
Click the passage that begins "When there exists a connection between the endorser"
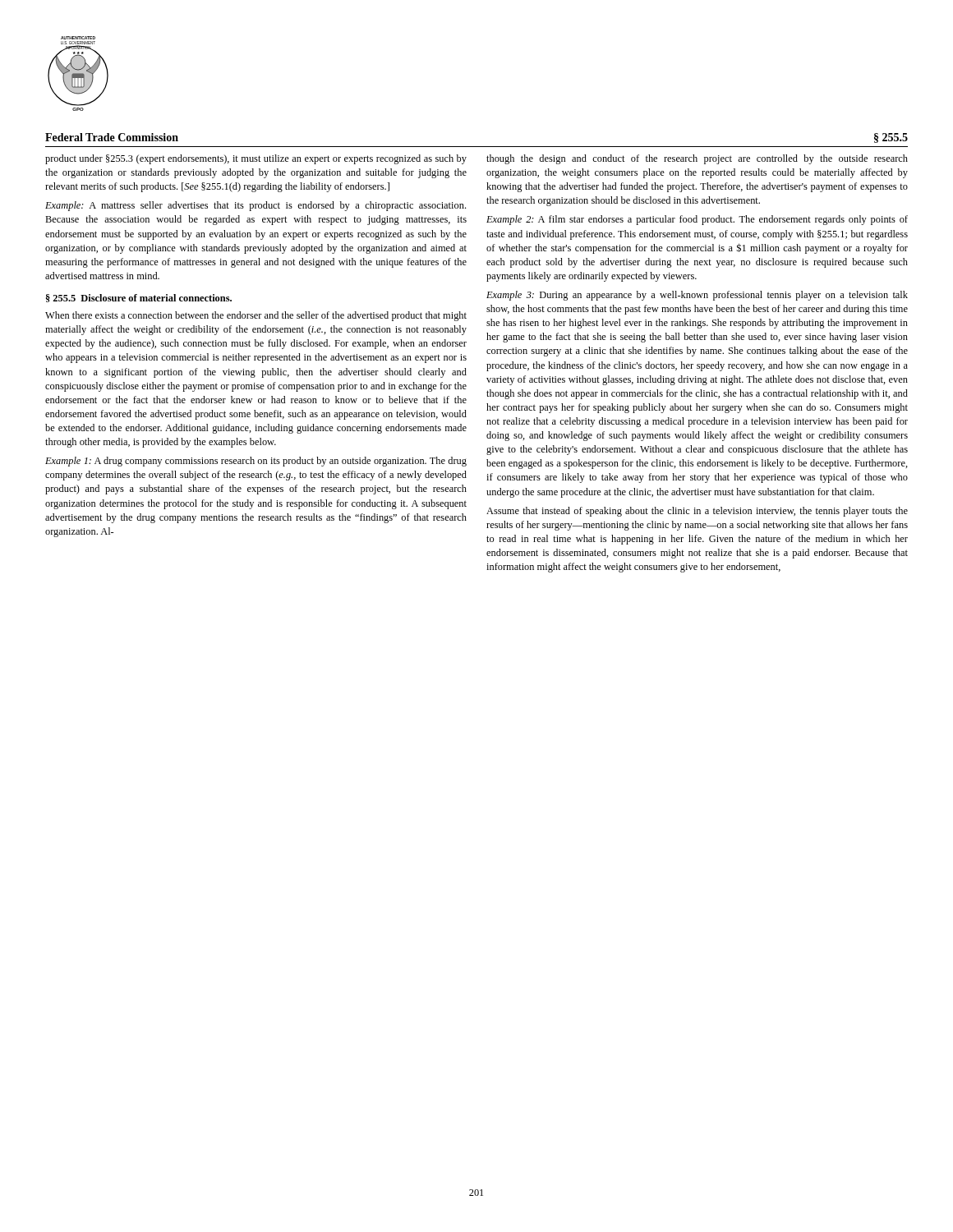tap(256, 379)
